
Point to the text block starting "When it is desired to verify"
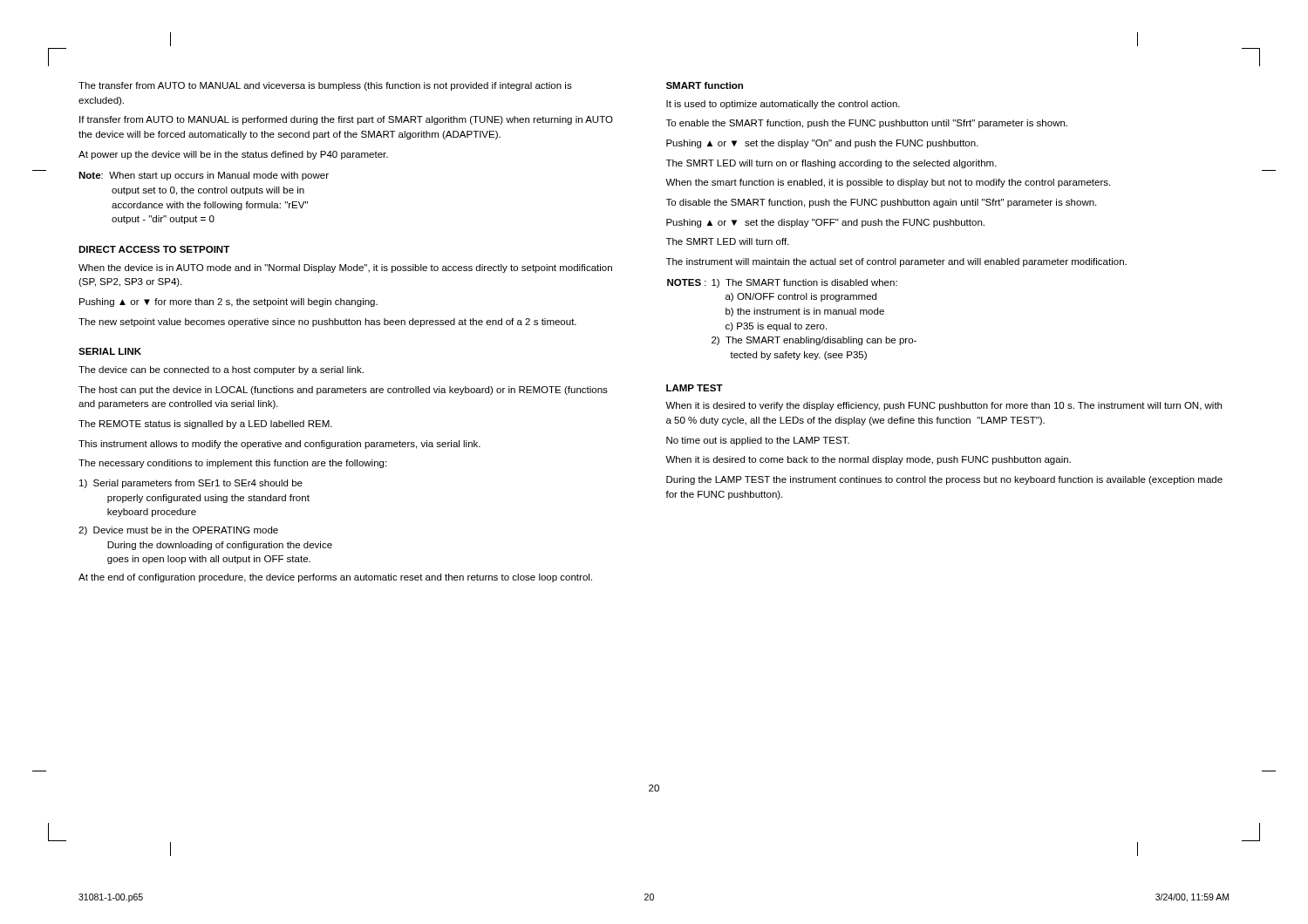[x=948, y=450]
